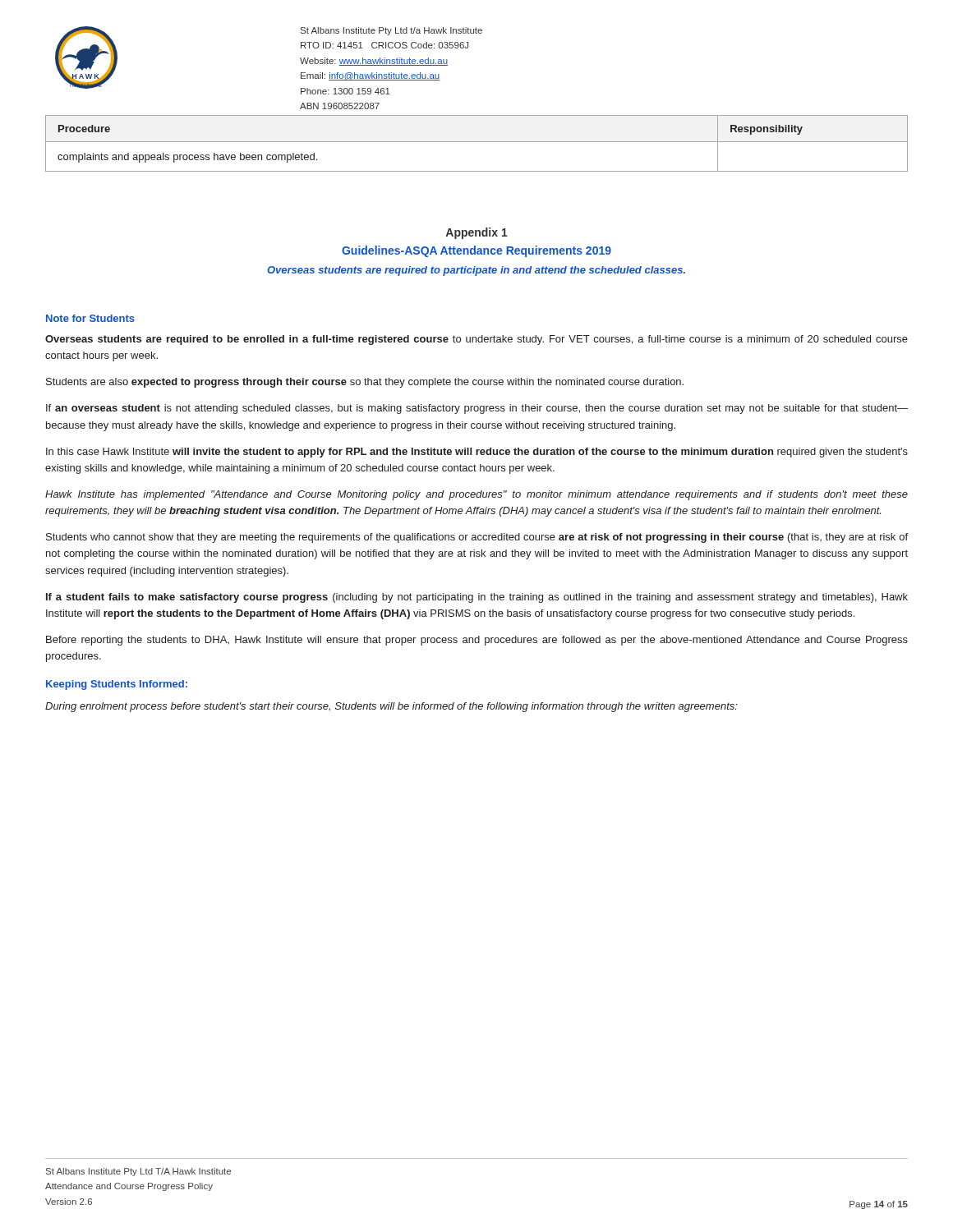Click on the text block that reads "Hawk Institute has"
The height and width of the screenshot is (1232, 953).
coord(476,502)
